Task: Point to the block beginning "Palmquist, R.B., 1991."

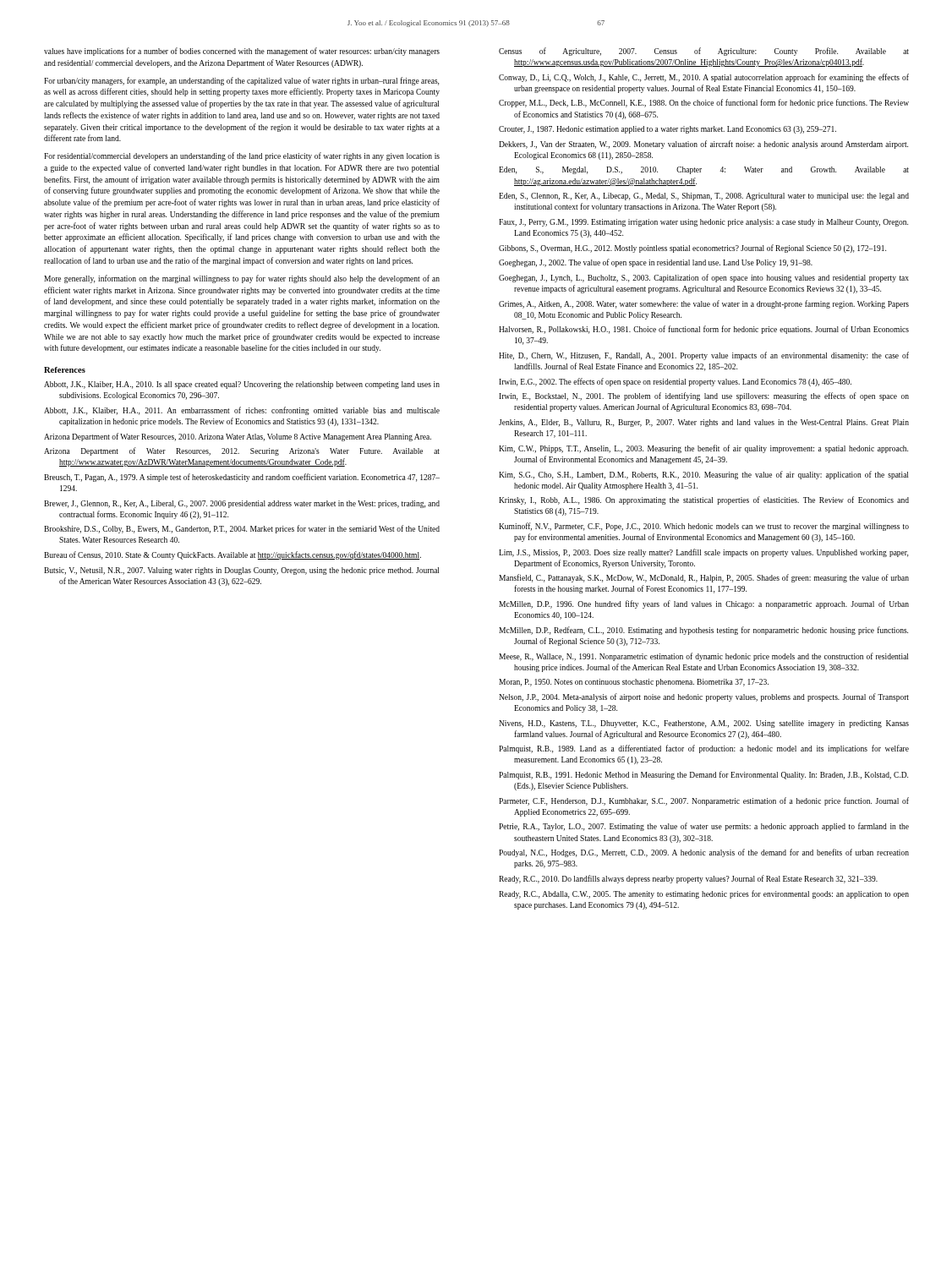Action: tap(704, 781)
